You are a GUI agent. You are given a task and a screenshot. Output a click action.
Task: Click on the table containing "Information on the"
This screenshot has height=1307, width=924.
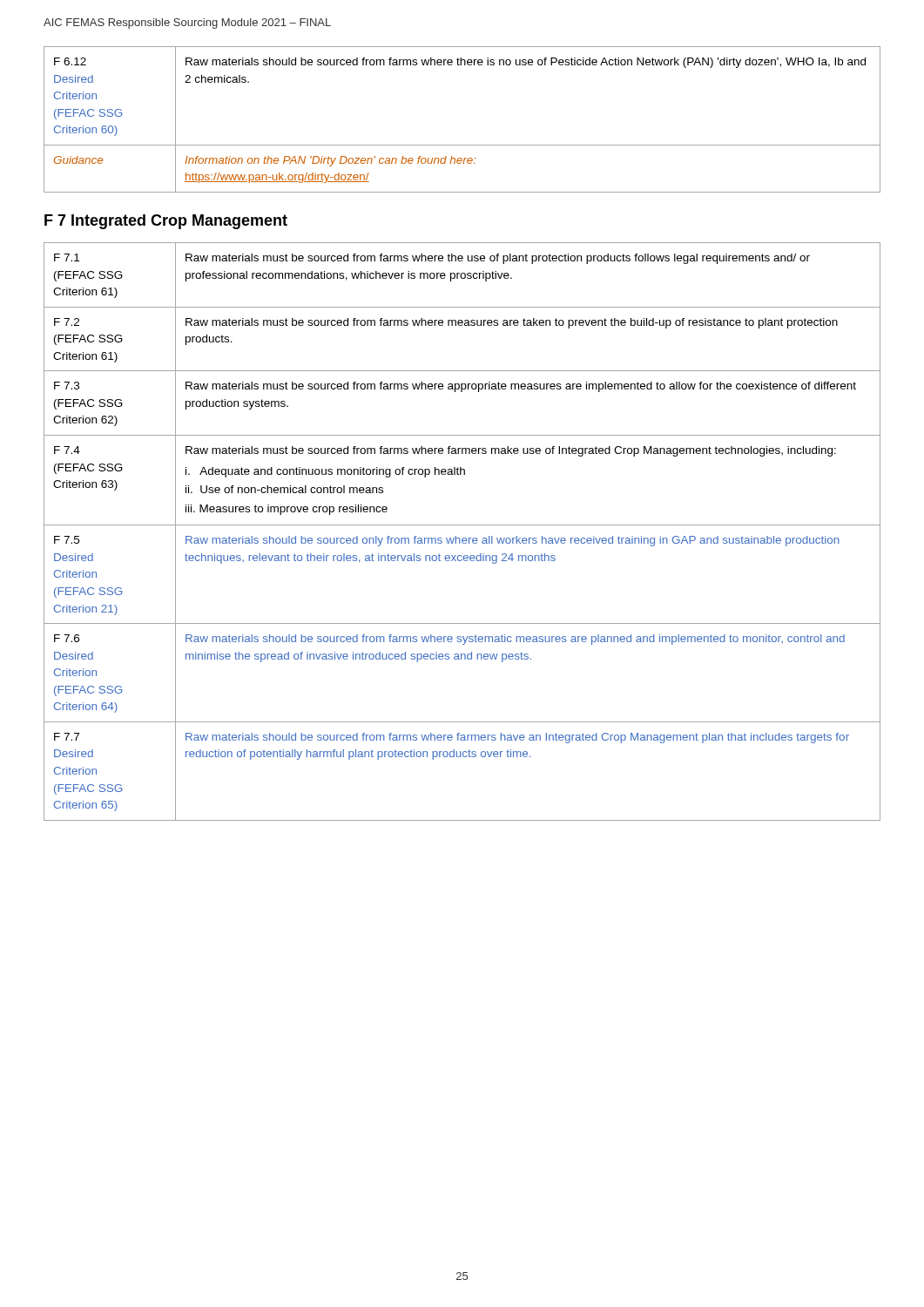tap(462, 119)
